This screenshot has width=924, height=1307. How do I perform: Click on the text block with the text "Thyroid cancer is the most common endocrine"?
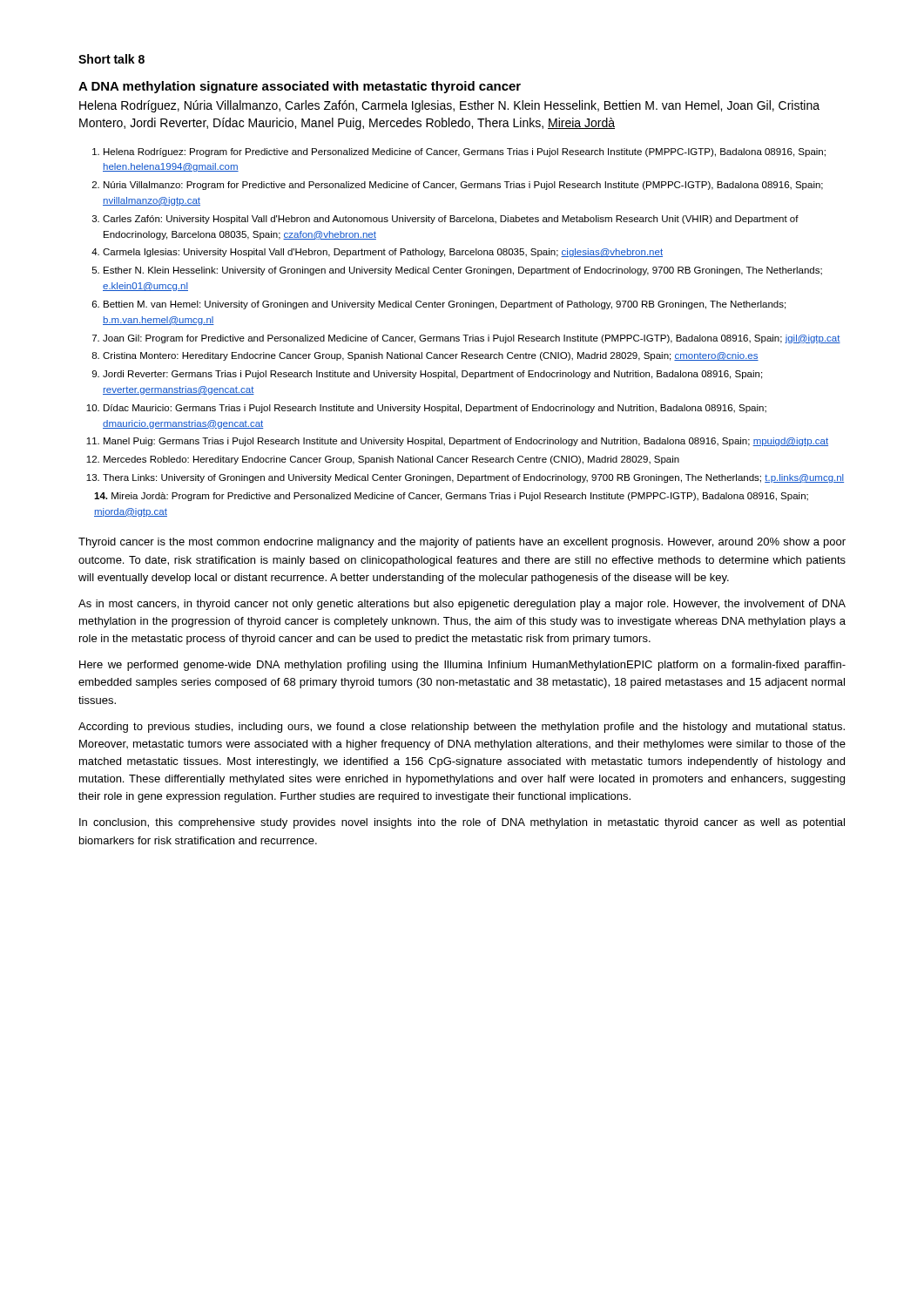[462, 559]
